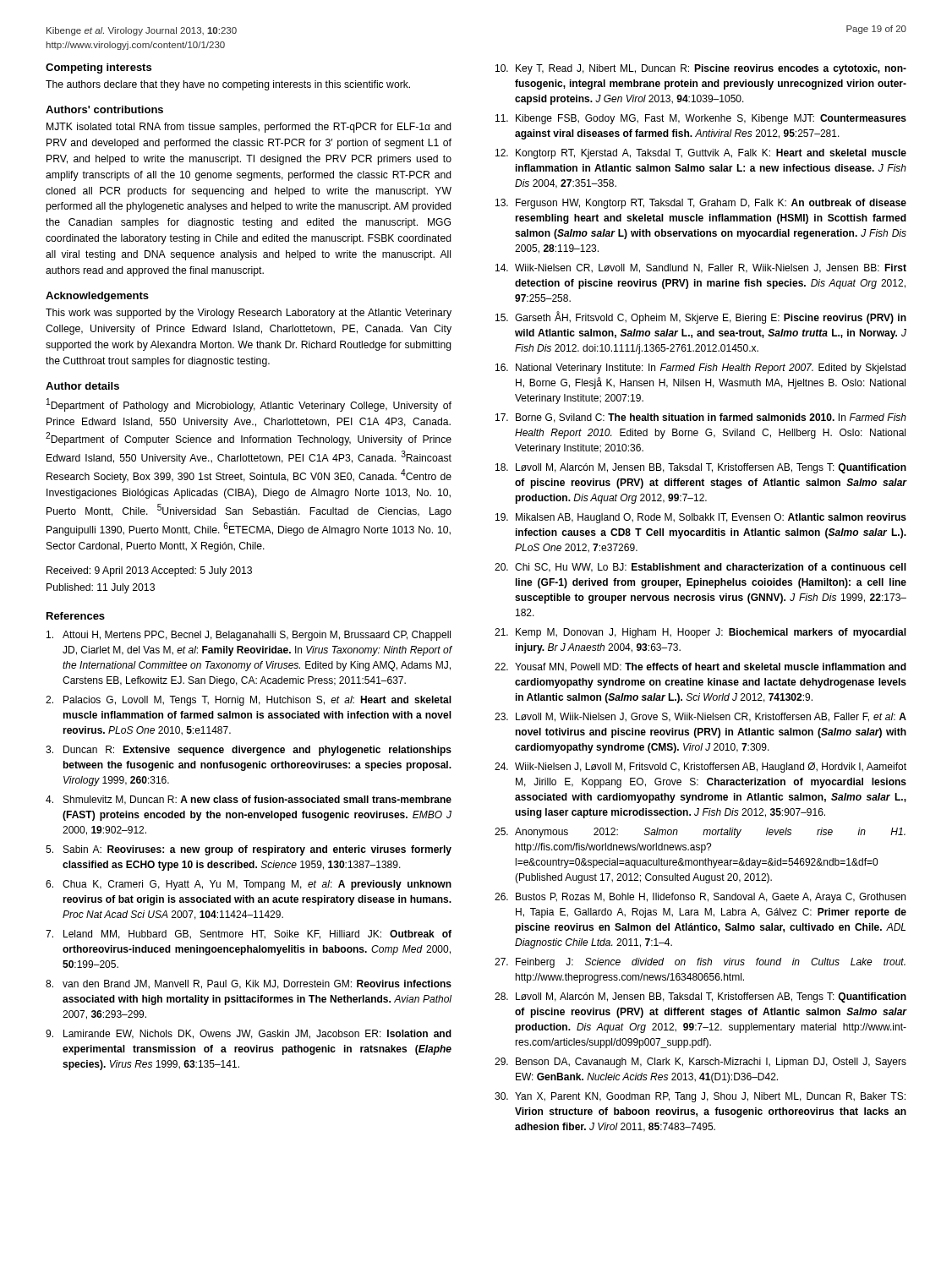The height and width of the screenshot is (1268, 952).
Task: Navigate to the block starting "Received: 9 April 2013 Accepted: 5 July 2013"
Action: coord(149,579)
